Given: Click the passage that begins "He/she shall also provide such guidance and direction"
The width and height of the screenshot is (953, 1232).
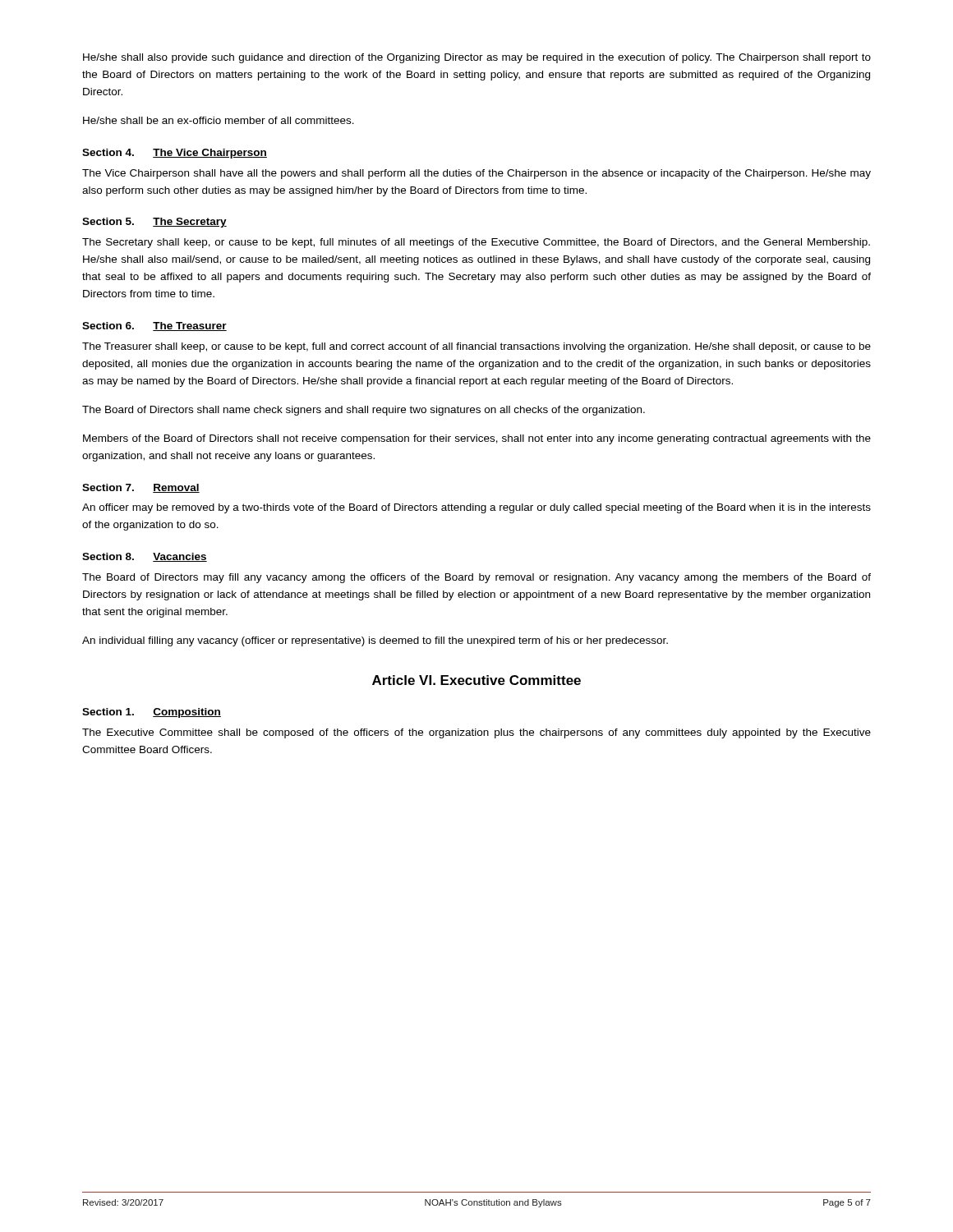Looking at the screenshot, I should [476, 74].
